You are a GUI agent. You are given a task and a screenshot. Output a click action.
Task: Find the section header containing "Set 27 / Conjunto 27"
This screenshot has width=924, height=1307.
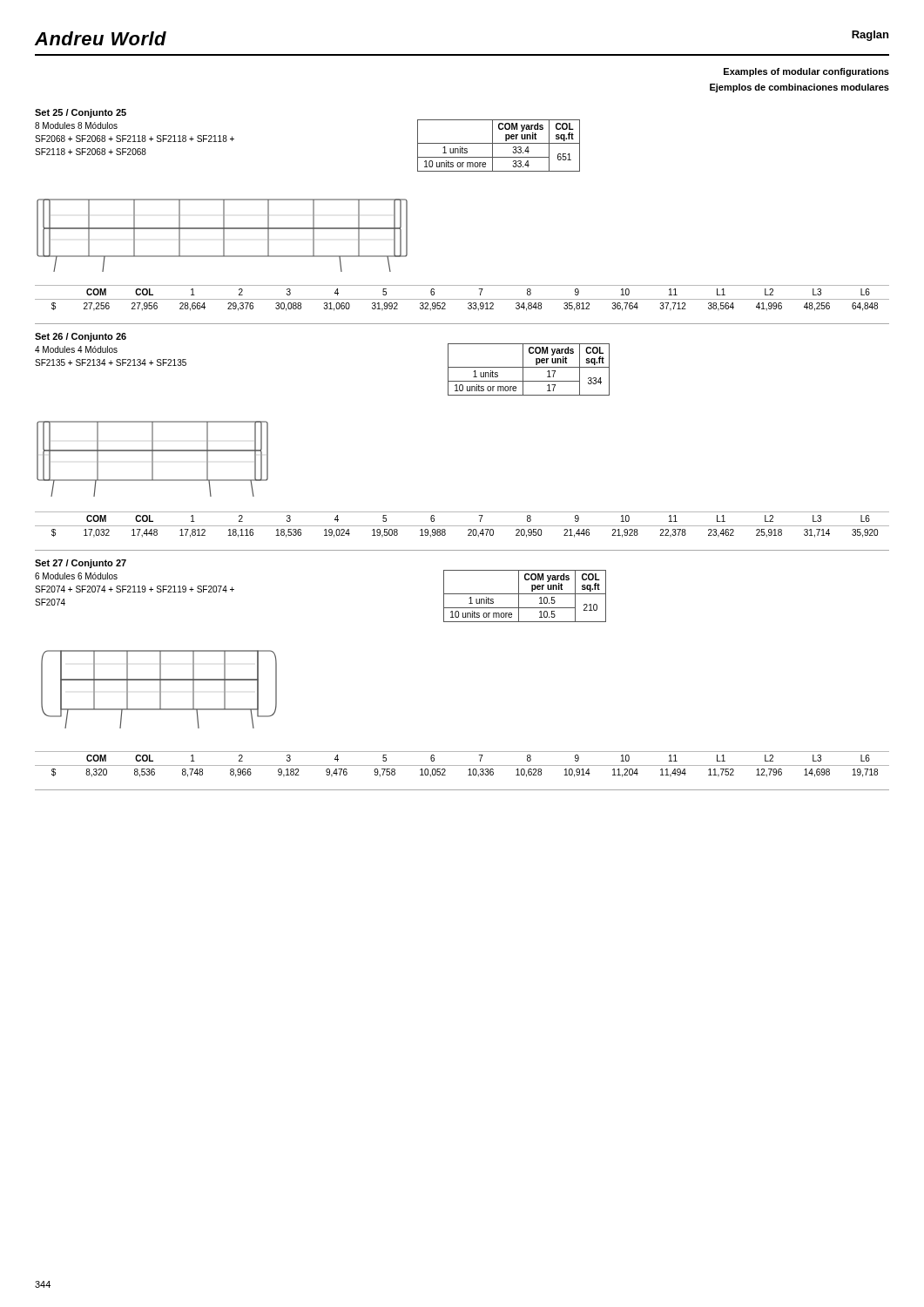coord(81,563)
